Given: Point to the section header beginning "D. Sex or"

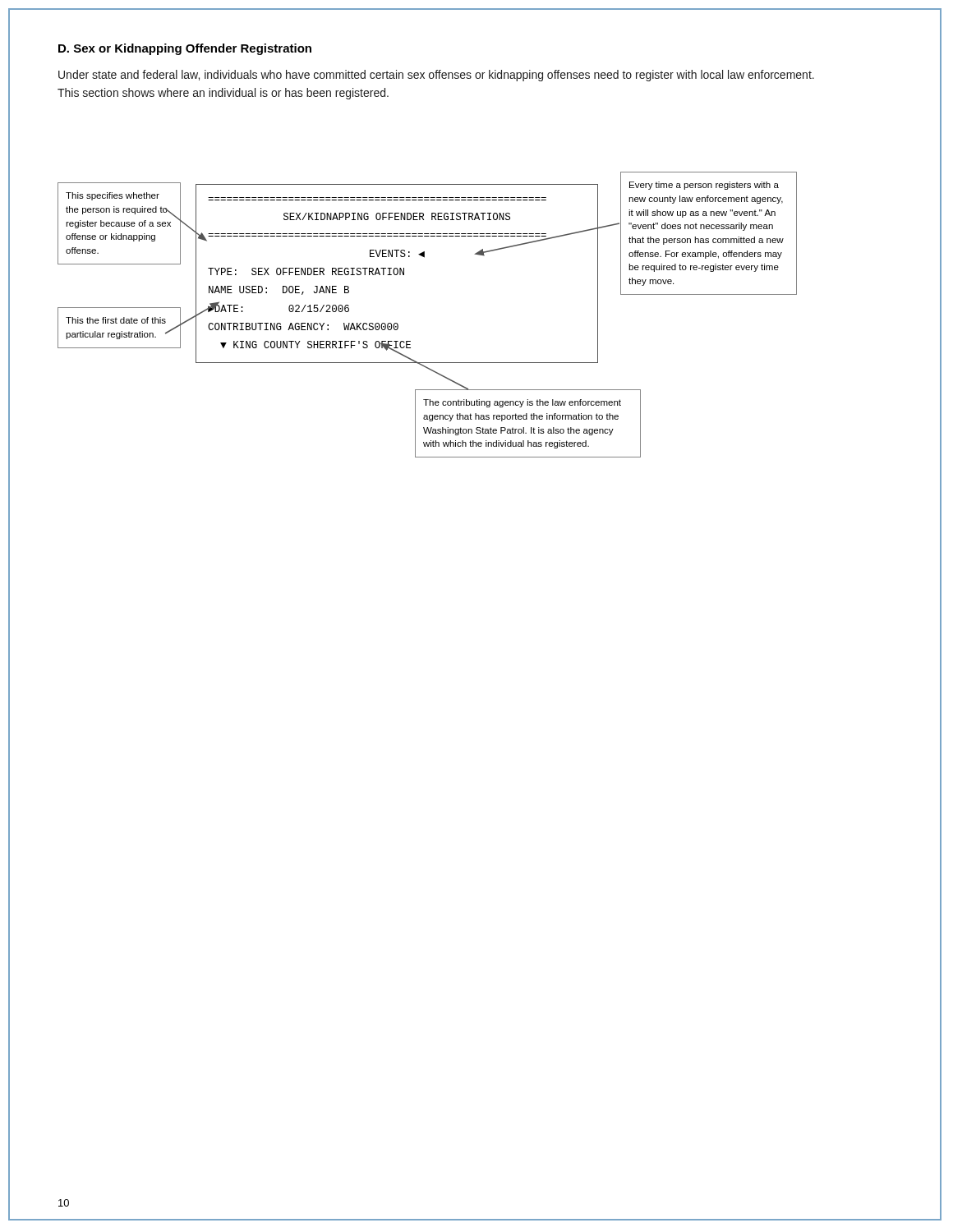Looking at the screenshot, I should point(185,48).
